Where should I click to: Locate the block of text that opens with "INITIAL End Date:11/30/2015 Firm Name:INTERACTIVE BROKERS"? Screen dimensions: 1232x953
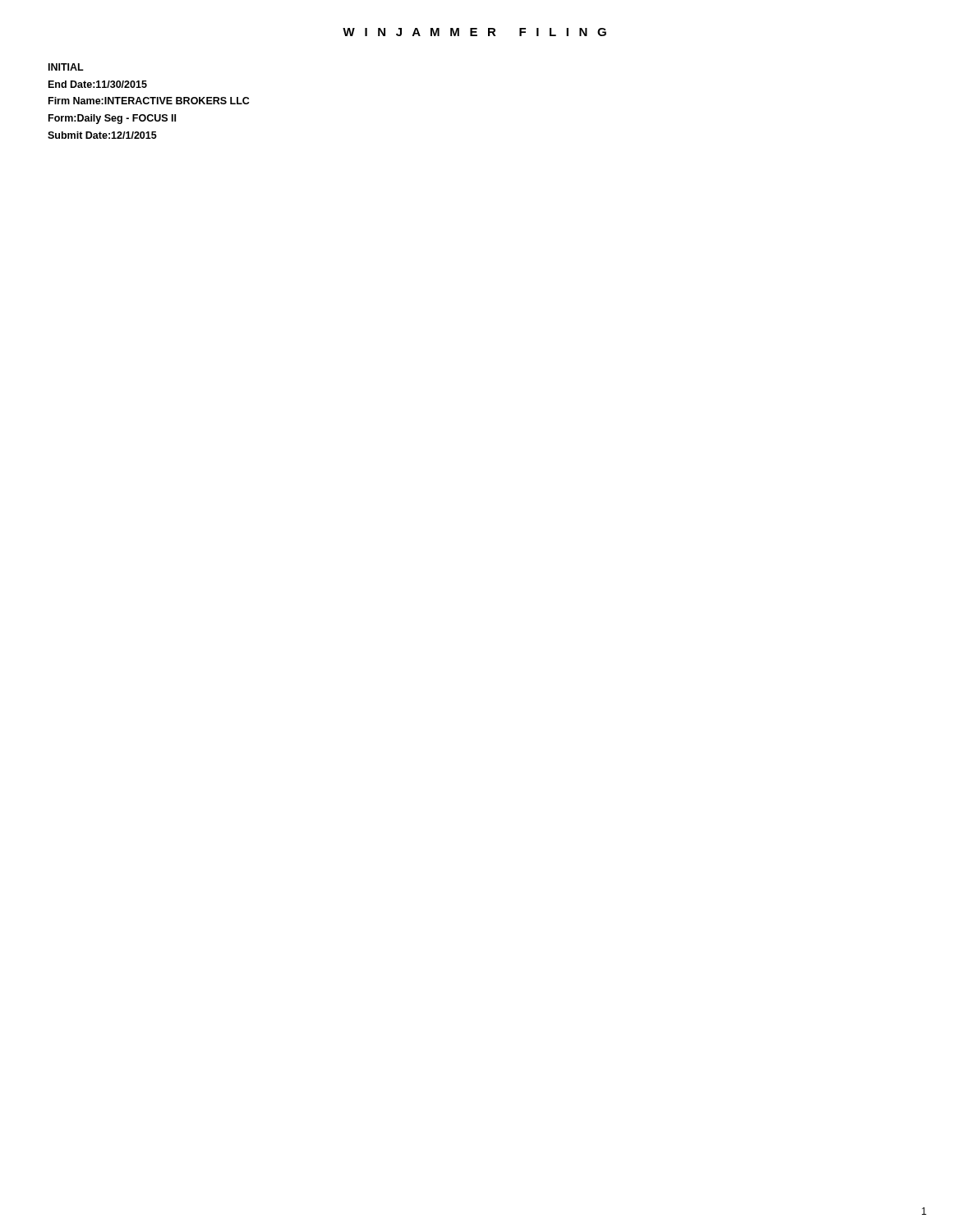149,101
